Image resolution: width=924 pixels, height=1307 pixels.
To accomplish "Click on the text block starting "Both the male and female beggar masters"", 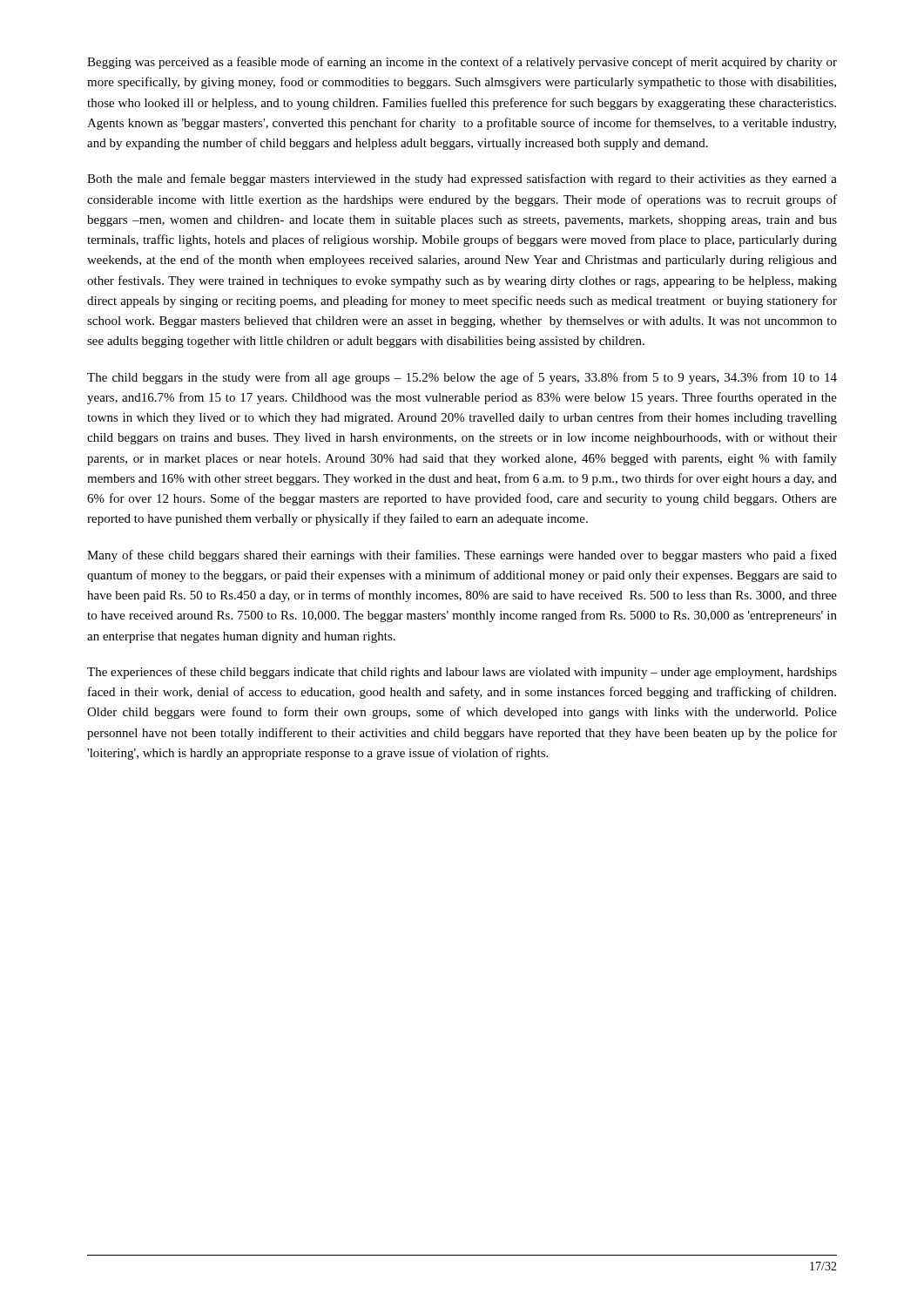I will 462,260.
